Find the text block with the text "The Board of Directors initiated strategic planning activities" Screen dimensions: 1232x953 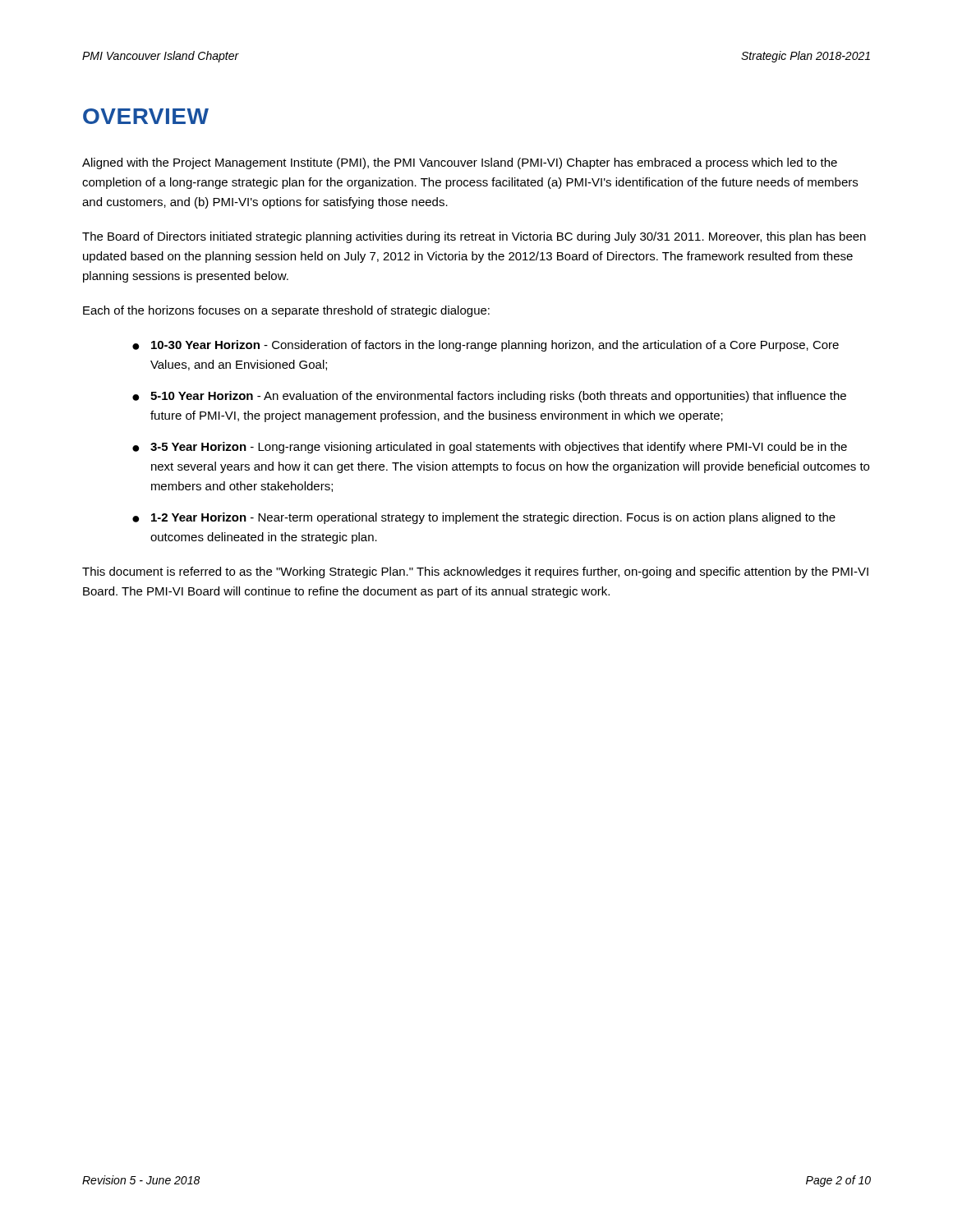(x=474, y=256)
